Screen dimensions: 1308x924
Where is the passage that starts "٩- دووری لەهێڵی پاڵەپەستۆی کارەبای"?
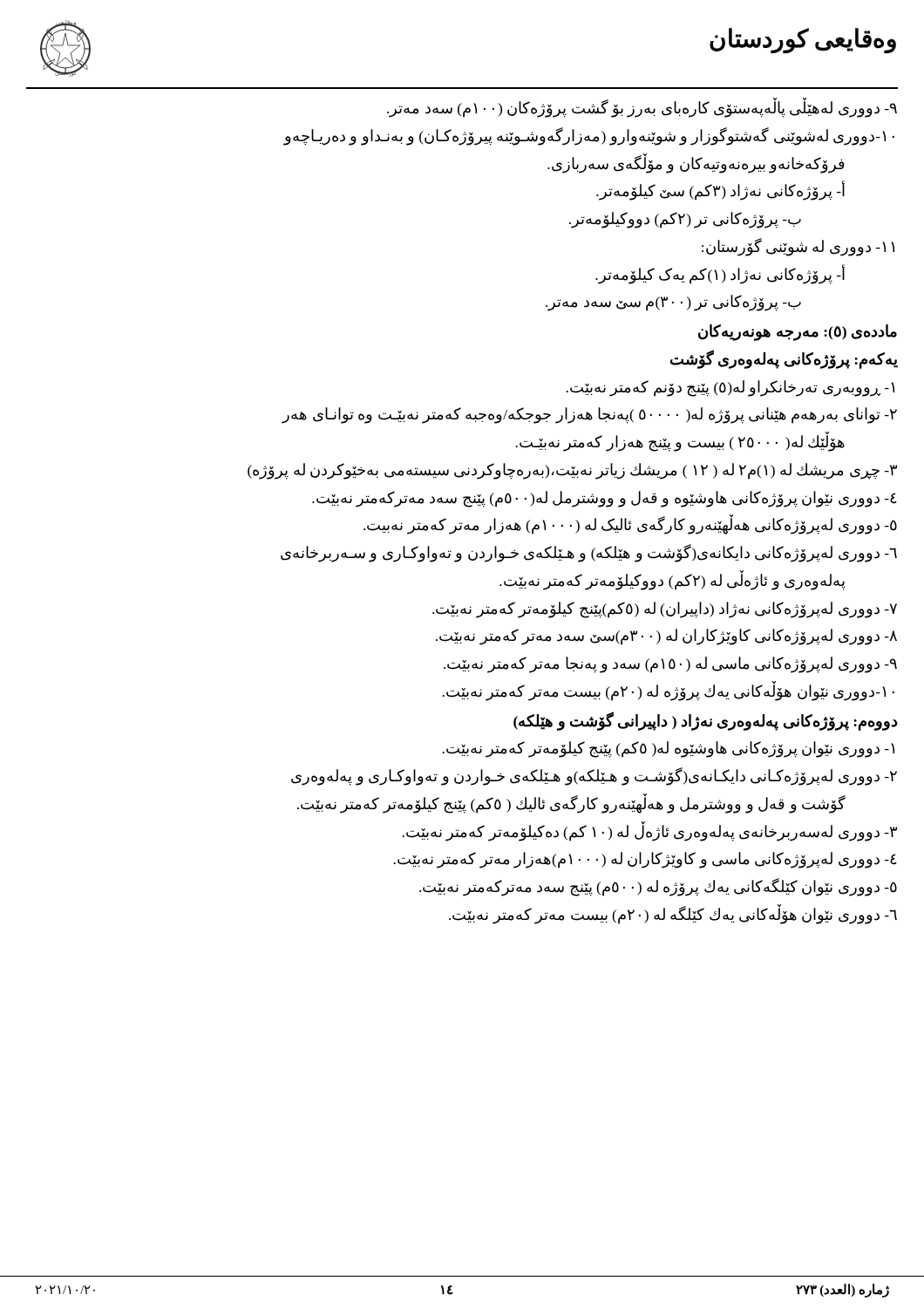pos(642,108)
